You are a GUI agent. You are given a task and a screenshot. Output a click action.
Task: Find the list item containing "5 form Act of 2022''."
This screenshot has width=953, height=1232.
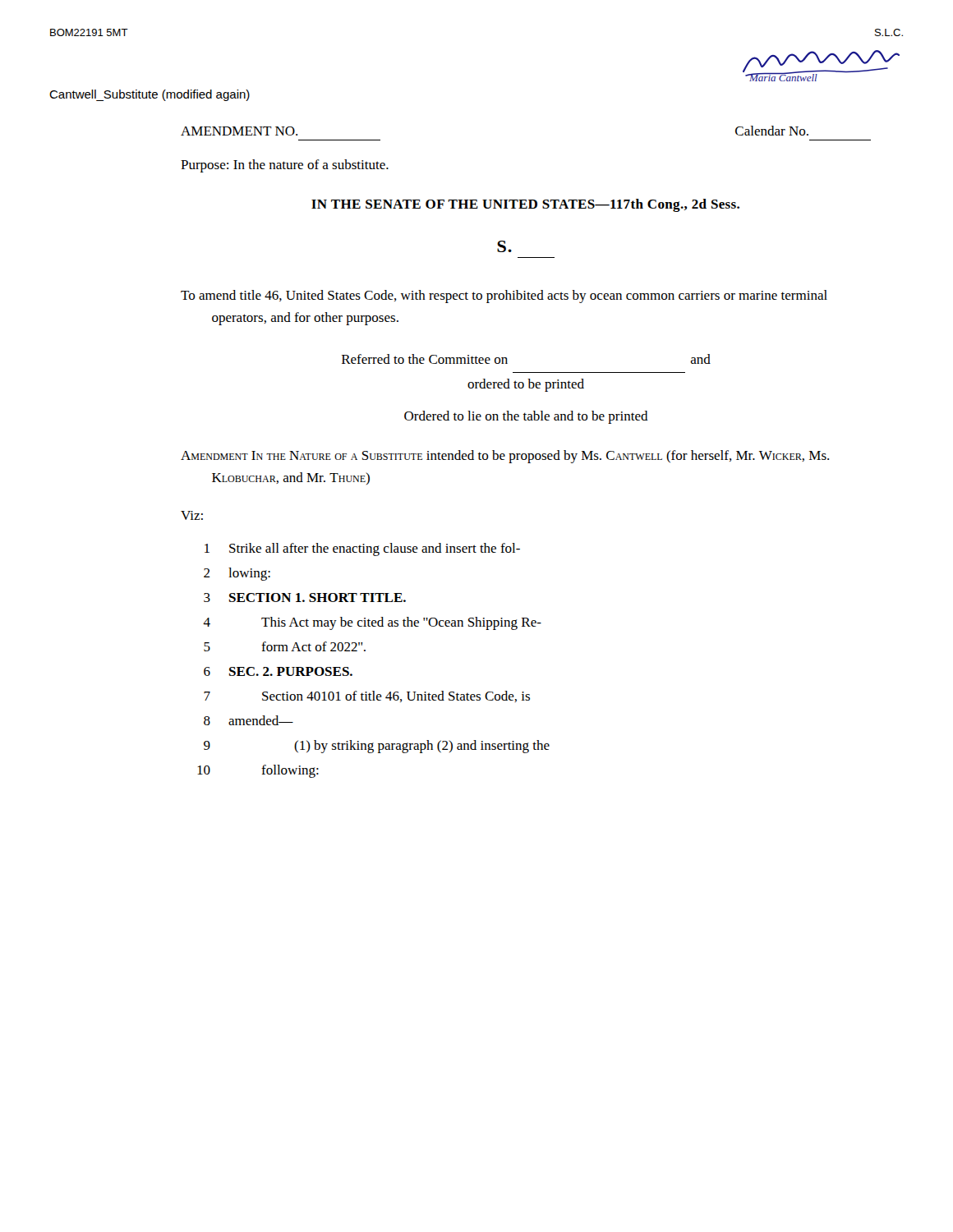click(285, 646)
